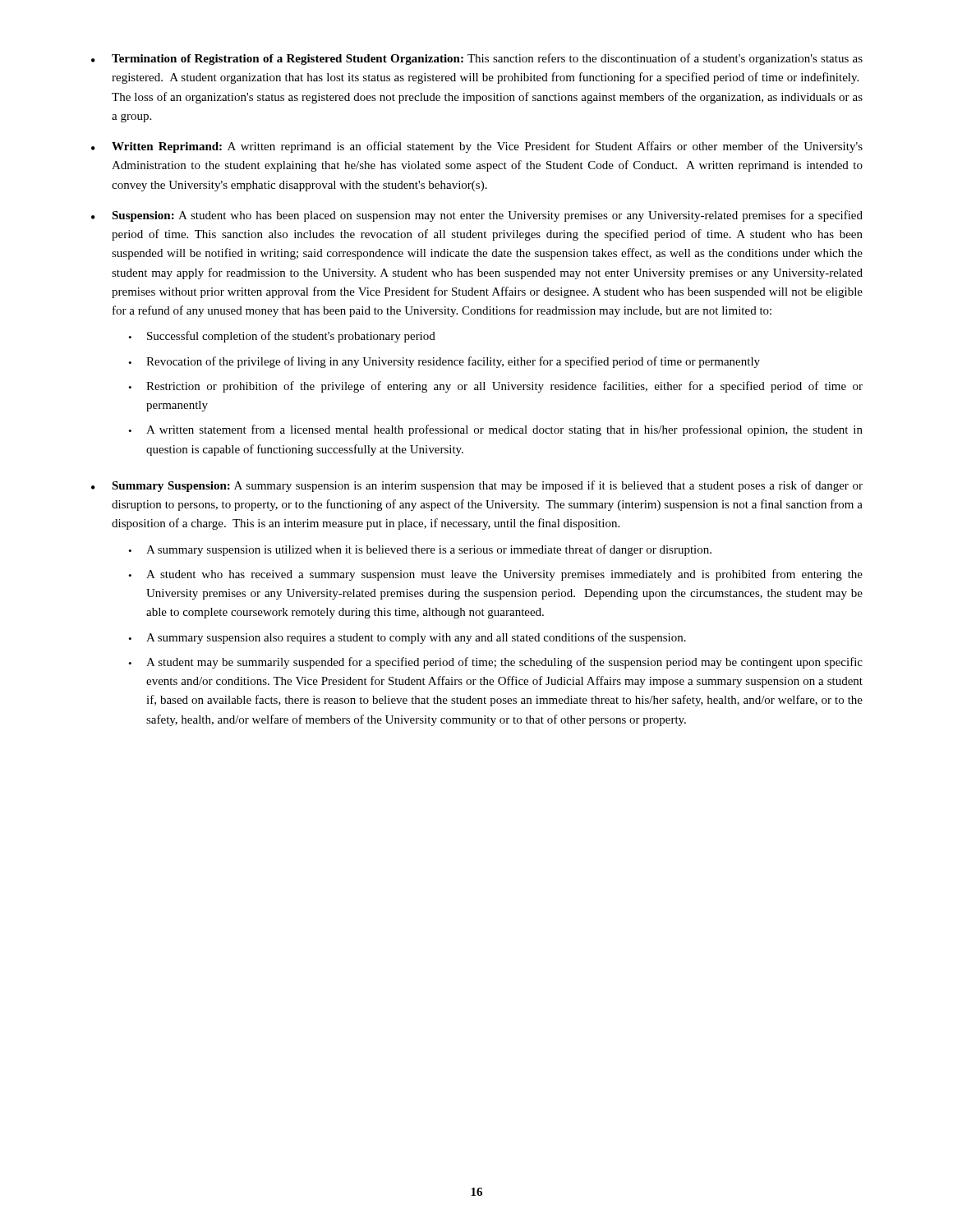
Task: Select the list item containing "• Written Reprimand: A written"
Action: pyautogui.click(x=476, y=166)
